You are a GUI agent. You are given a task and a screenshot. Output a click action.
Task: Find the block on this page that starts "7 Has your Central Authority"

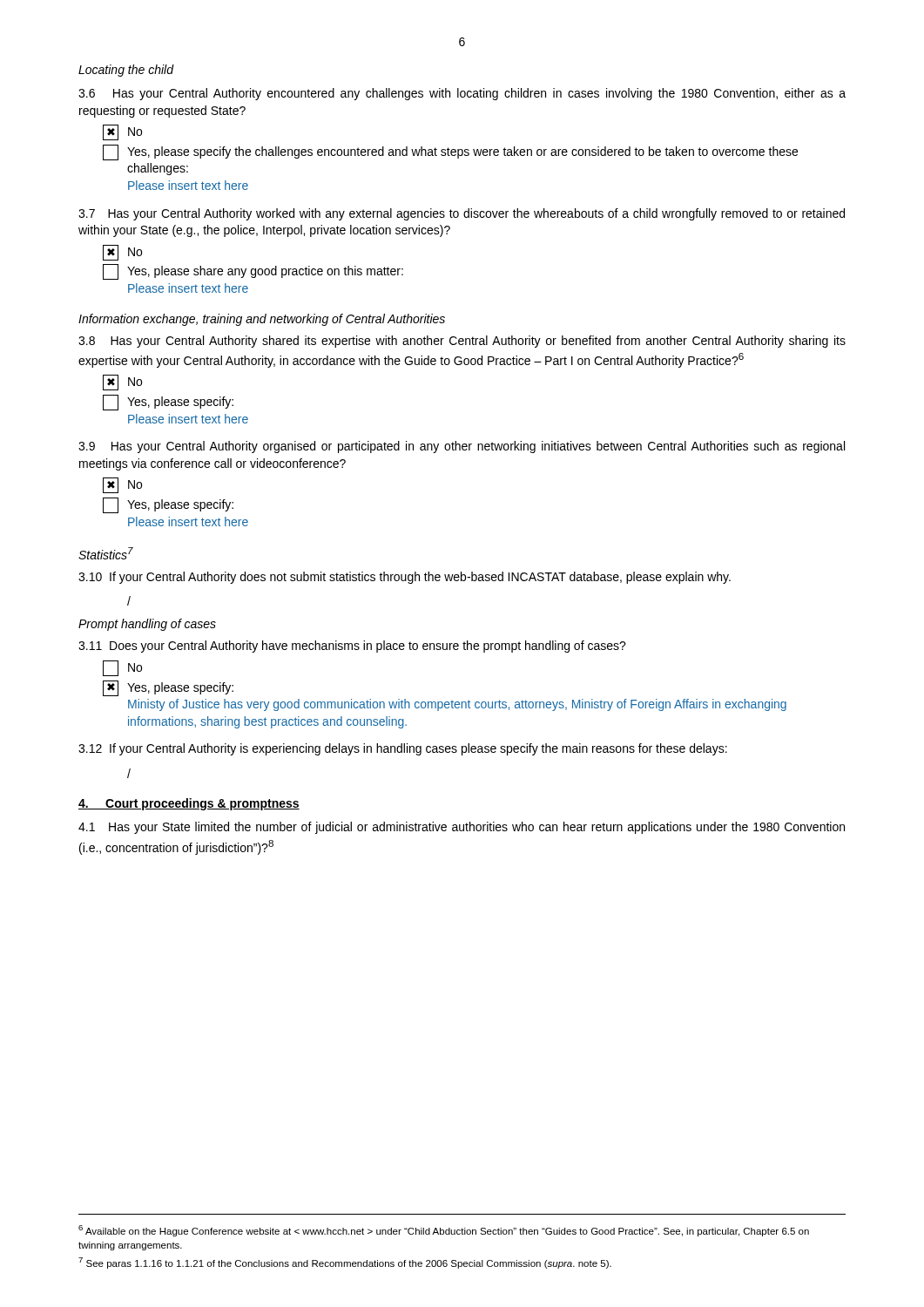tap(462, 222)
